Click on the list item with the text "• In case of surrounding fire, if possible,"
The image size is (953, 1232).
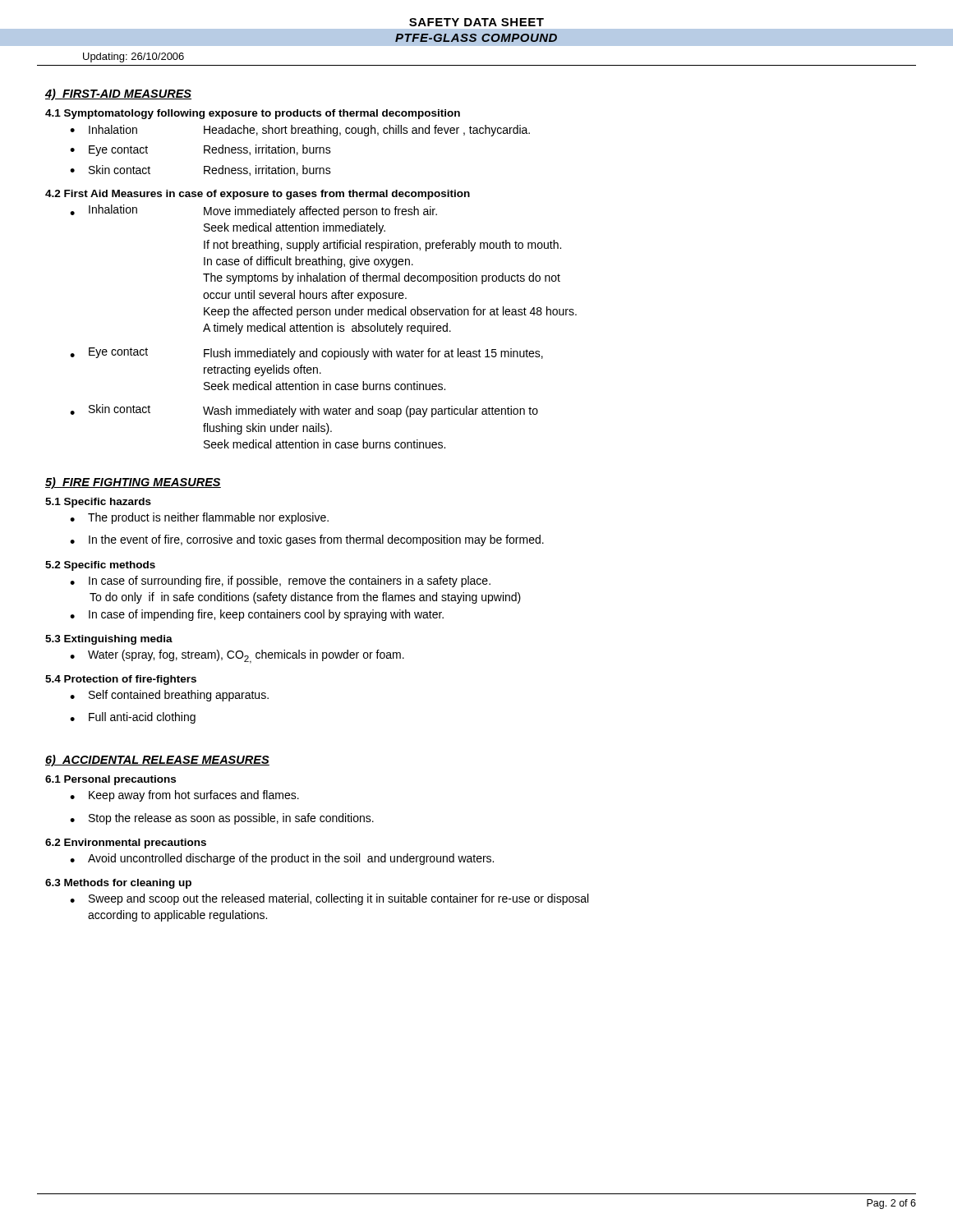click(x=489, y=600)
